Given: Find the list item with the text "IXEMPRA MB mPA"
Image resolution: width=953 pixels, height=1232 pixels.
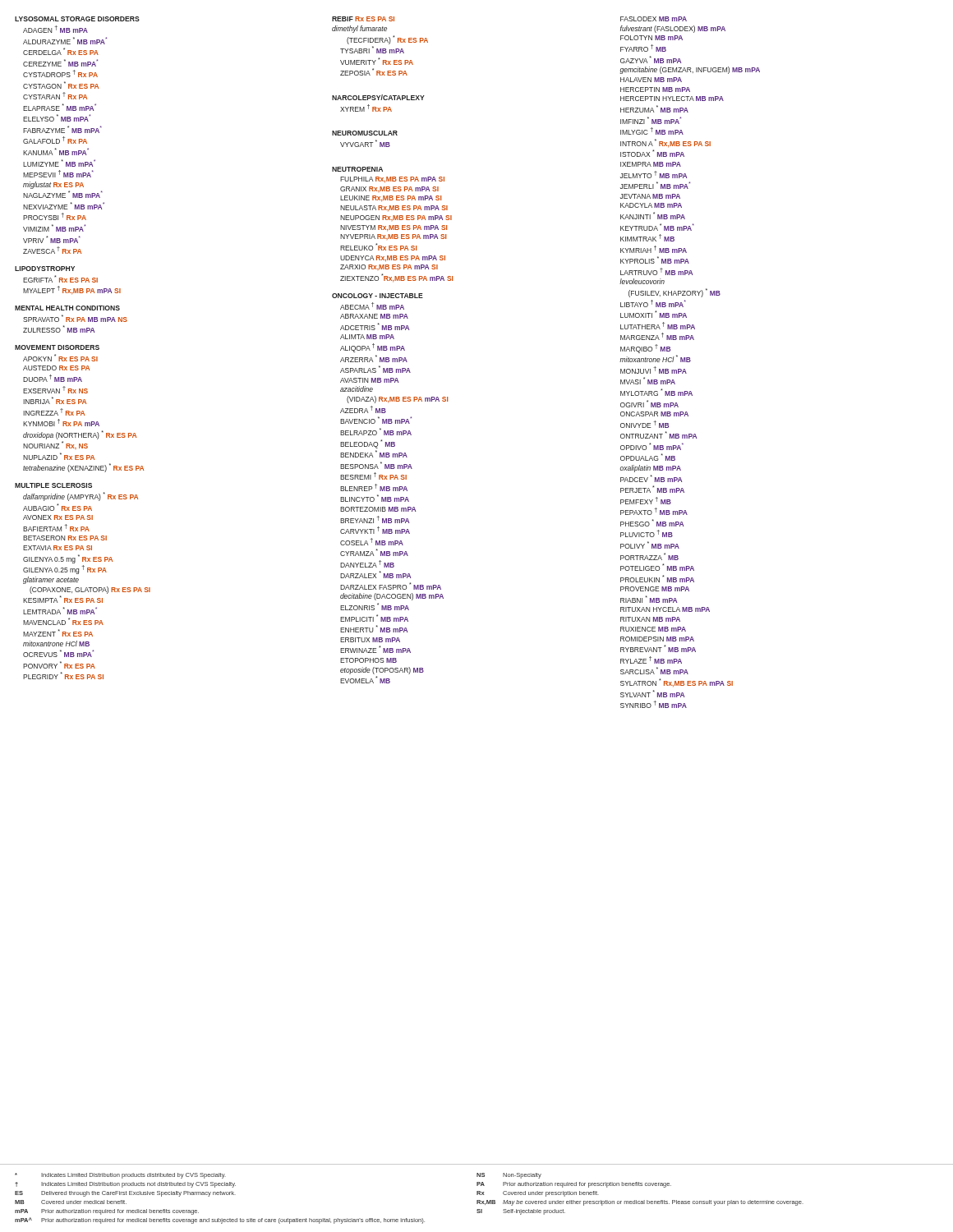Looking at the screenshot, I should (x=650, y=164).
